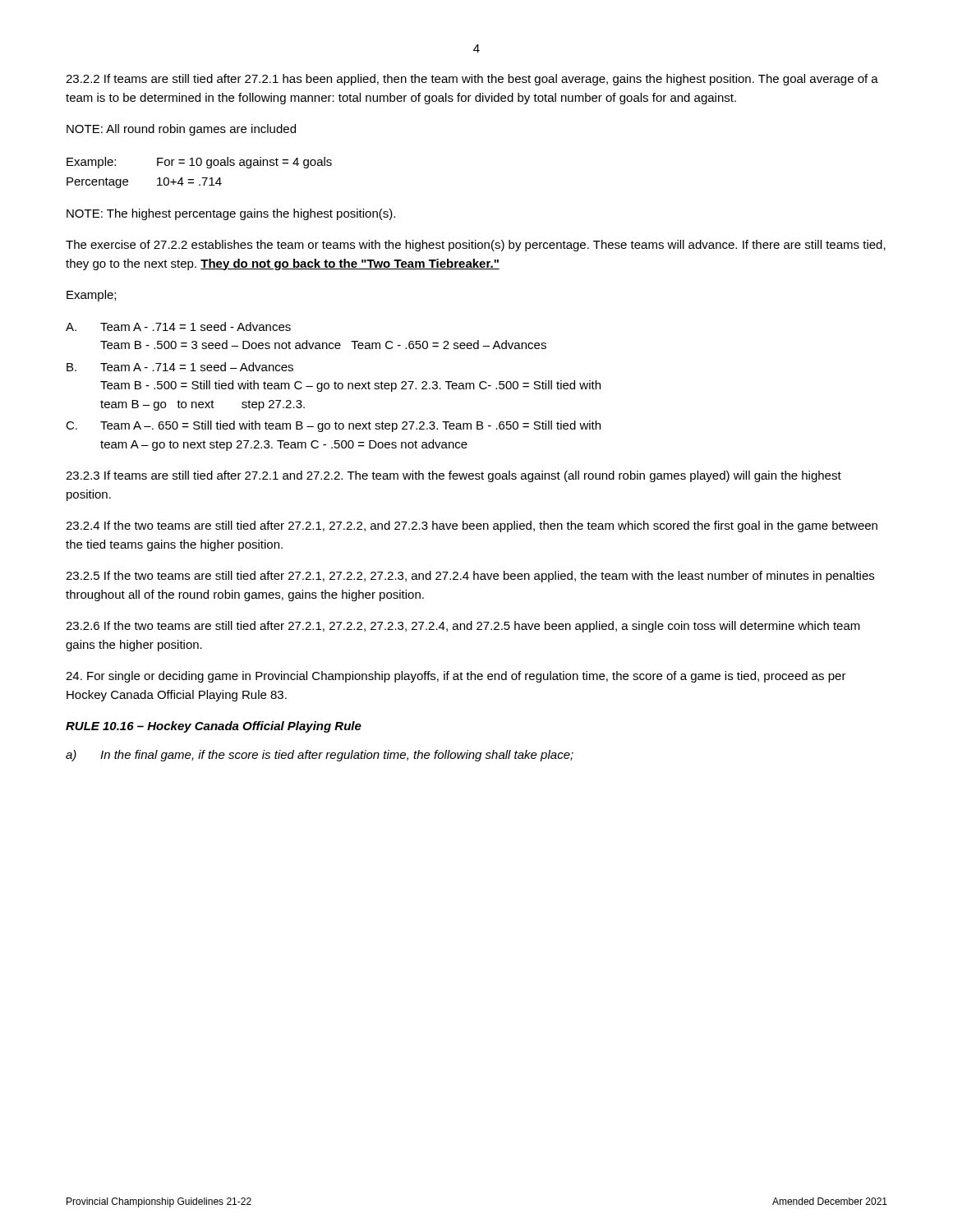This screenshot has width=953, height=1232.
Task: Click on the text block that says "2.5 If the two teams are still tied"
Action: pyautogui.click(x=470, y=585)
